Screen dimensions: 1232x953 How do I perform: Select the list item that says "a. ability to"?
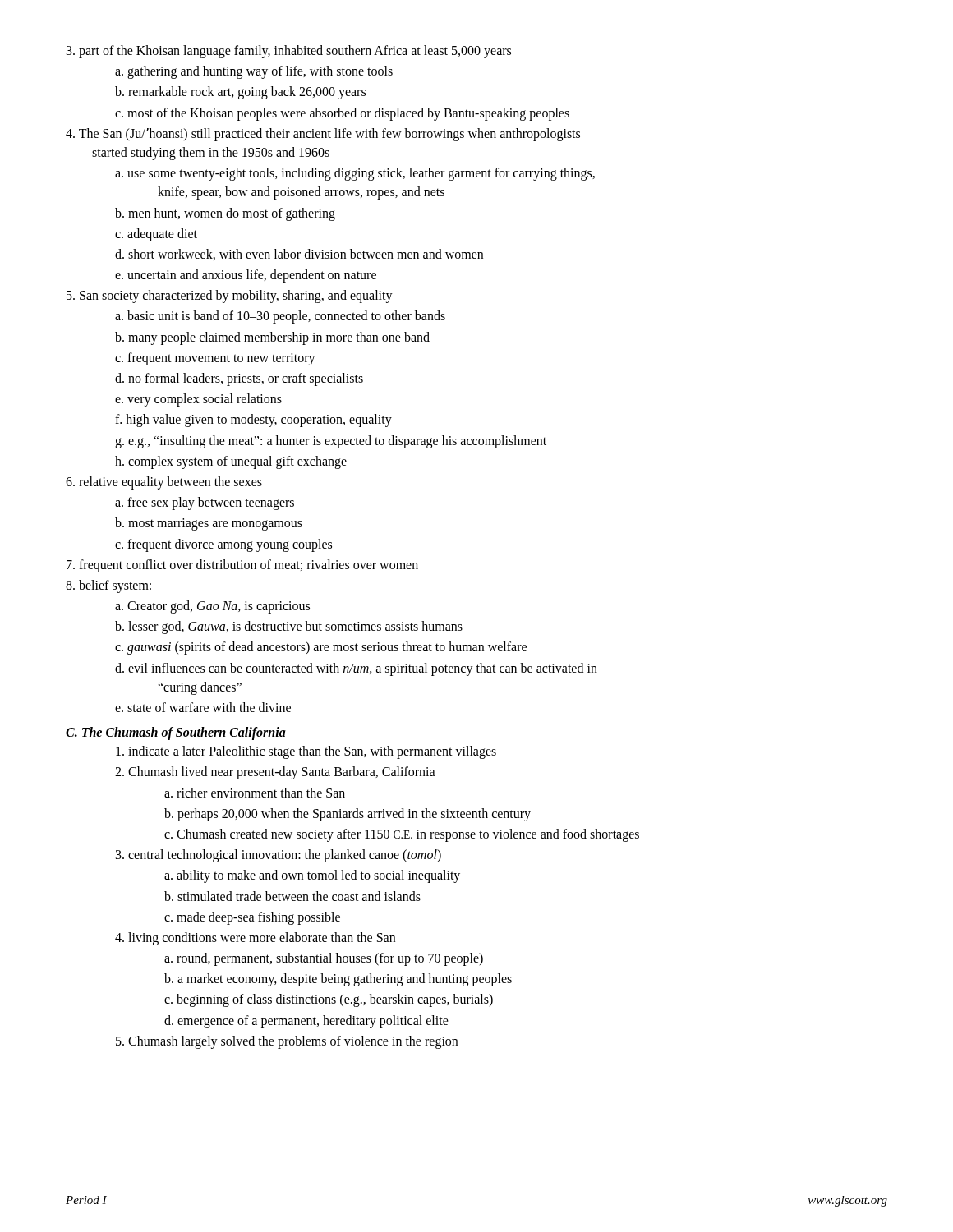(x=312, y=875)
